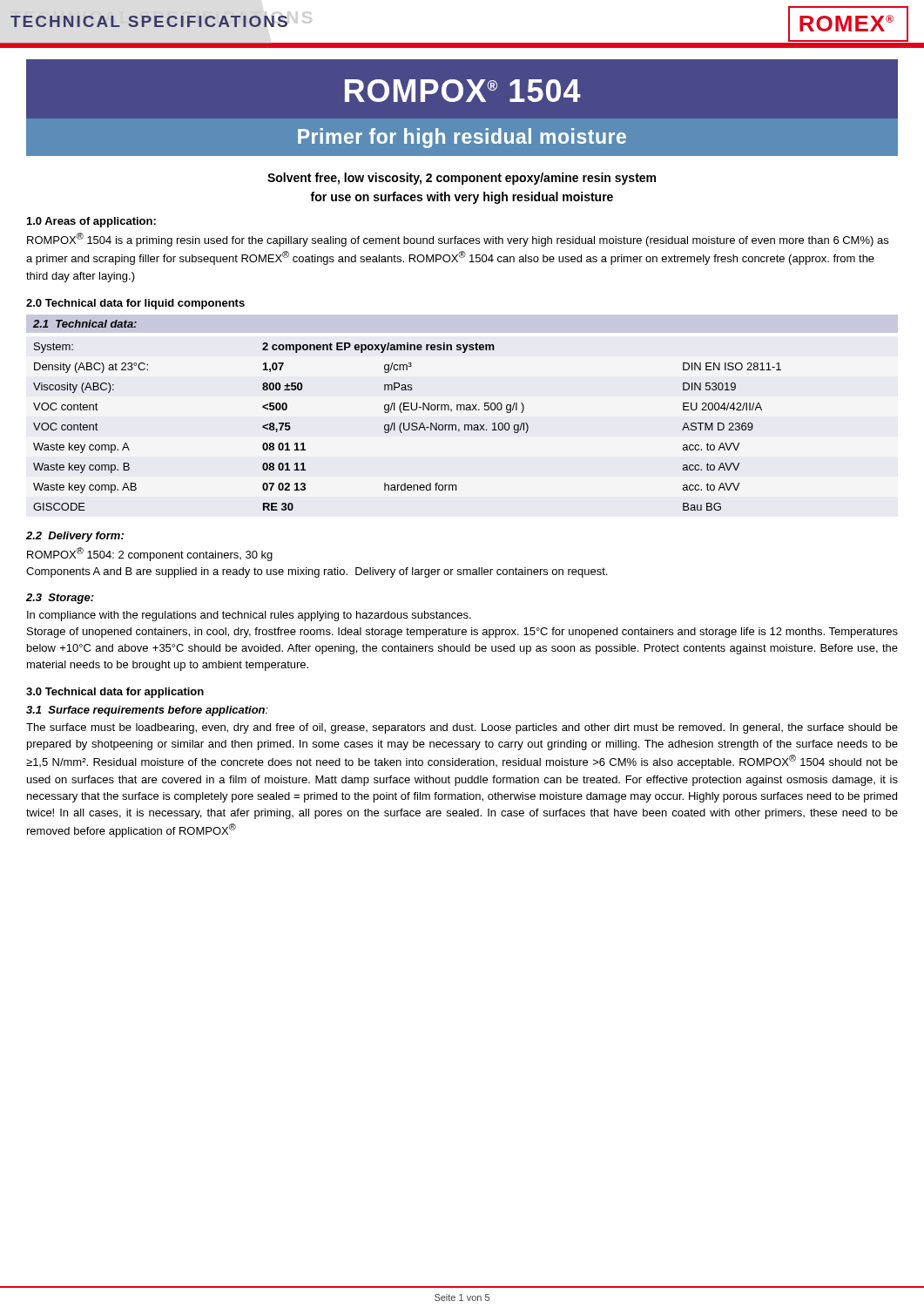Find the element starting "1.0 Areas of application:"

coord(91,221)
